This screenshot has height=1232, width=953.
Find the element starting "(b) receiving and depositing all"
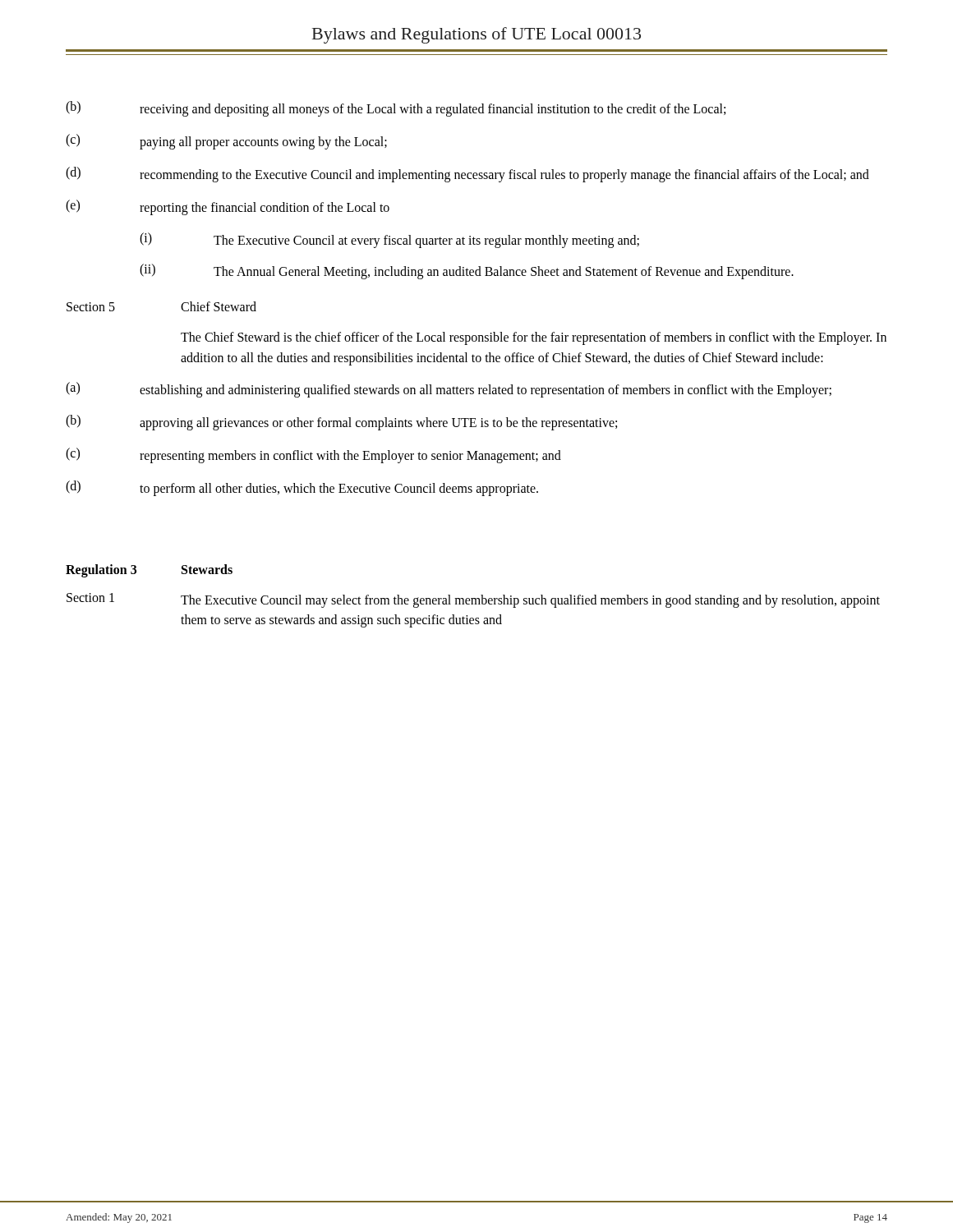pos(396,109)
